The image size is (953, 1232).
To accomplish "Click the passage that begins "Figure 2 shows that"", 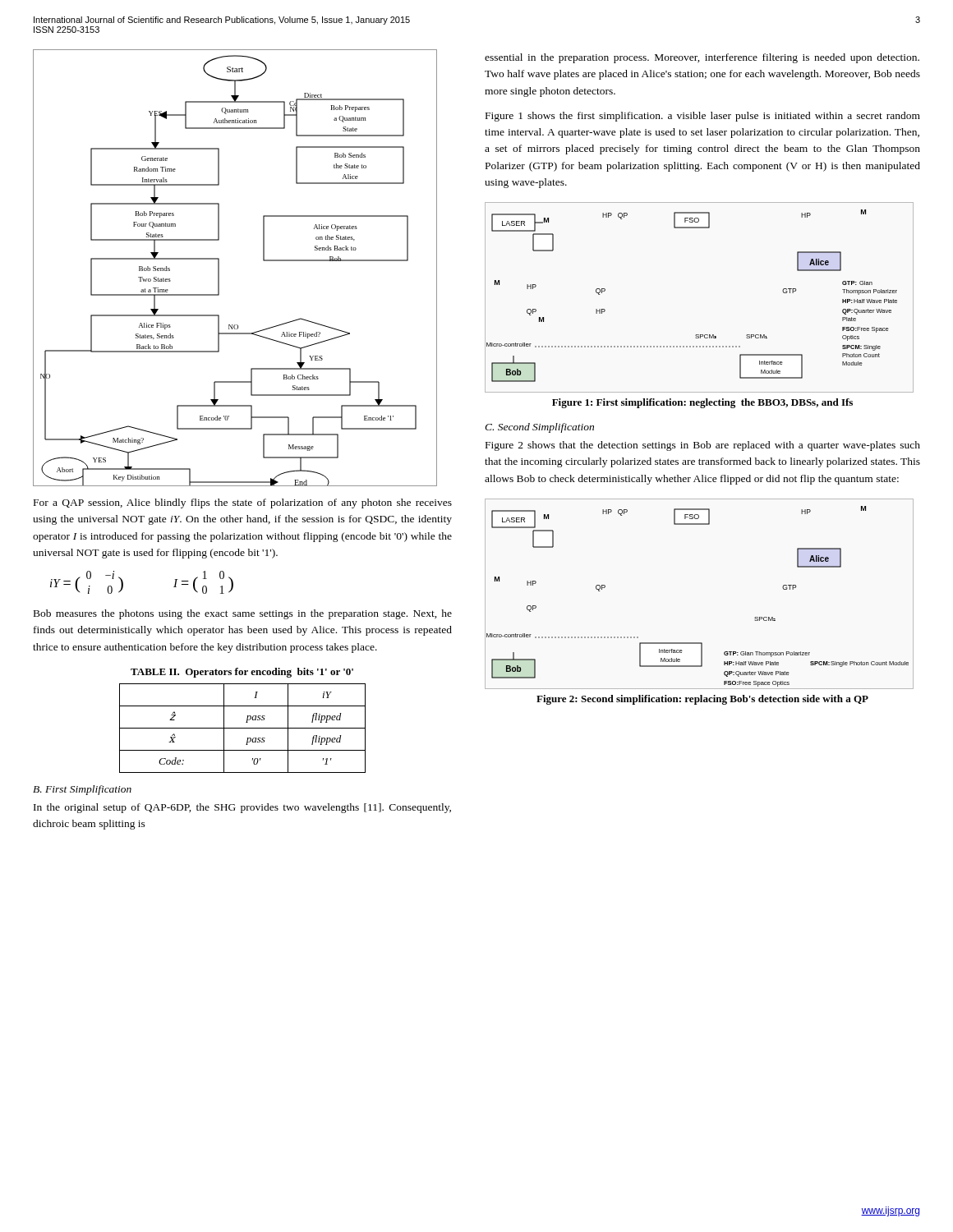I will (x=702, y=461).
